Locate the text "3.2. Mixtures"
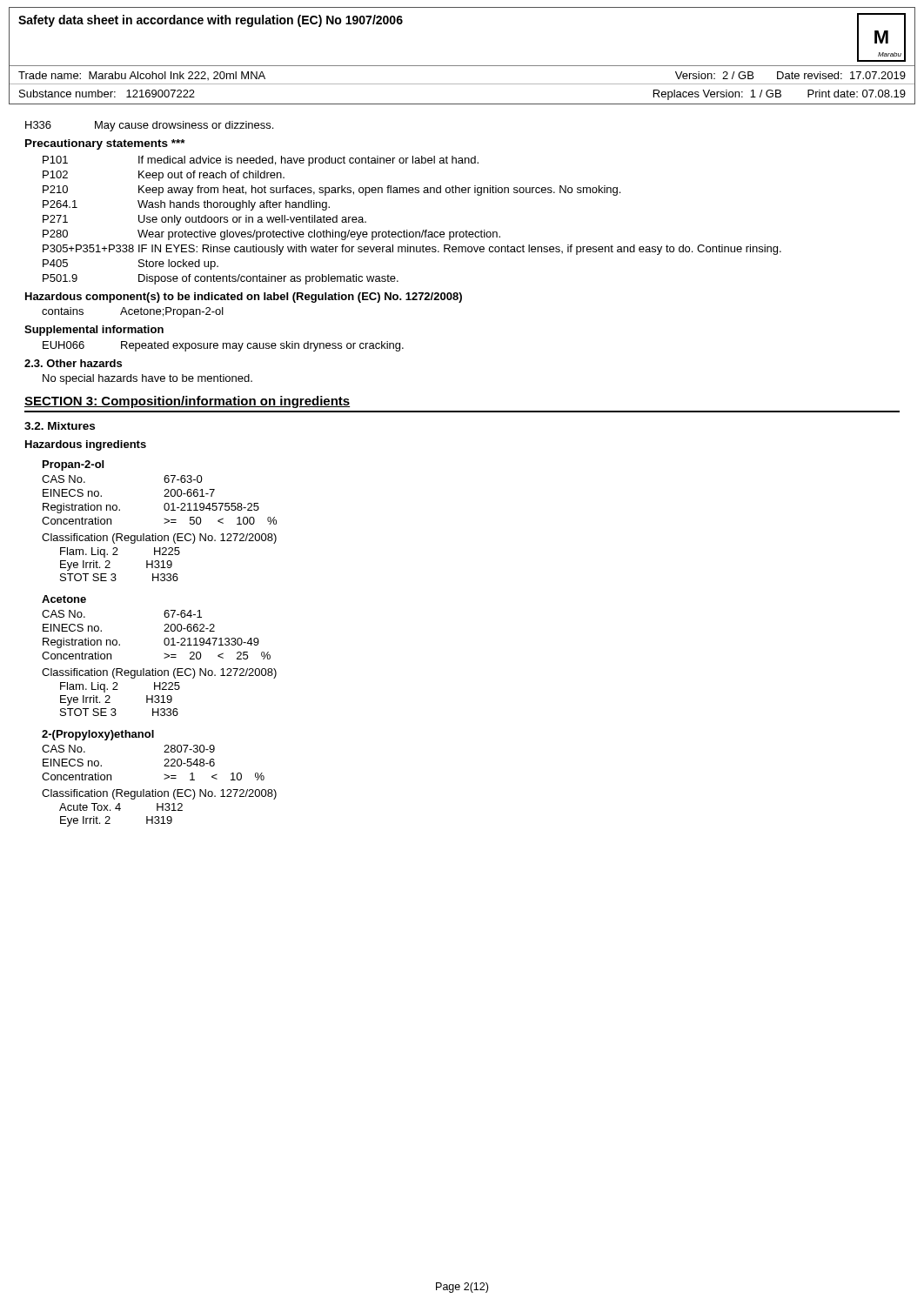 (x=60, y=426)
